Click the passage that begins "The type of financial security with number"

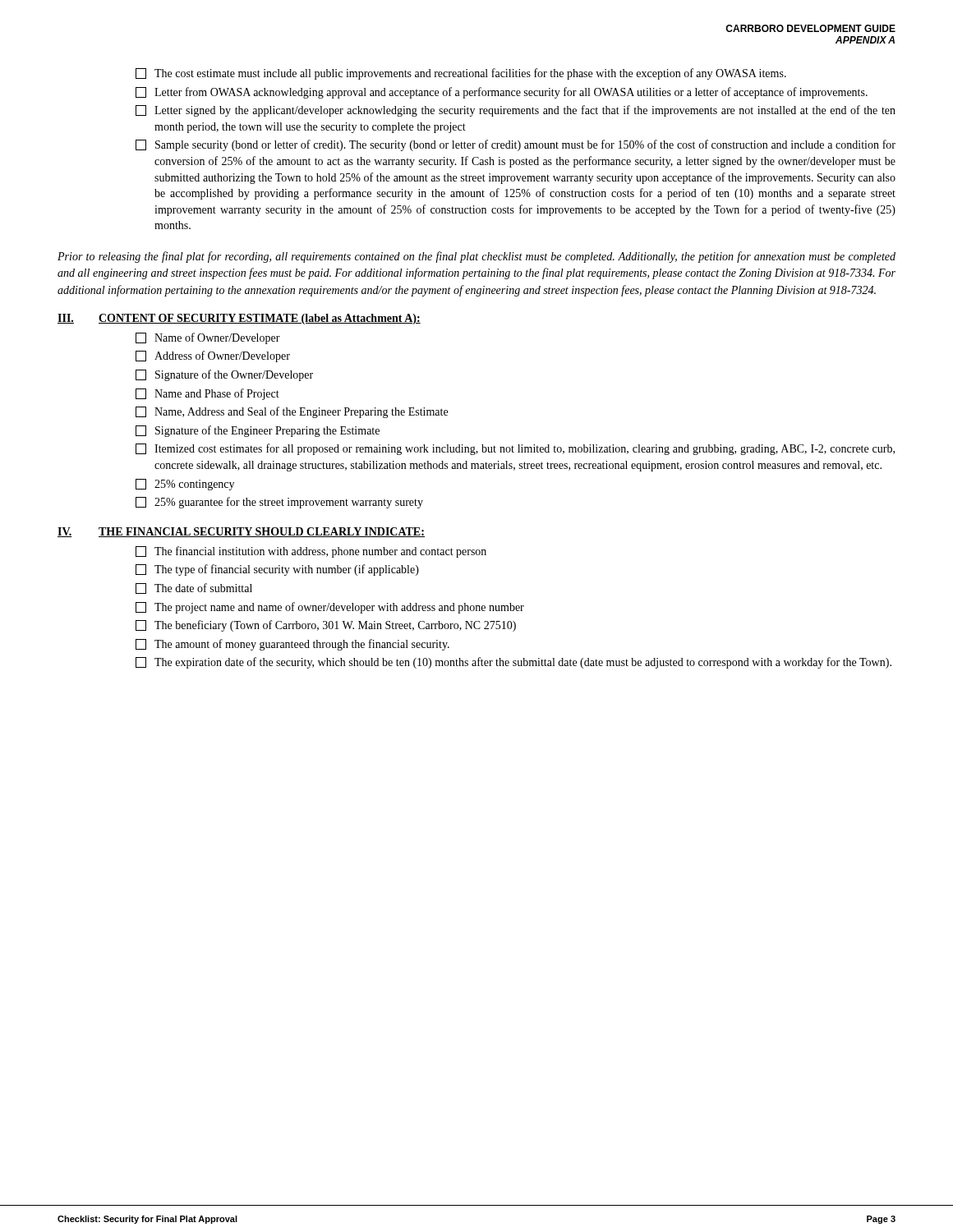pos(277,570)
